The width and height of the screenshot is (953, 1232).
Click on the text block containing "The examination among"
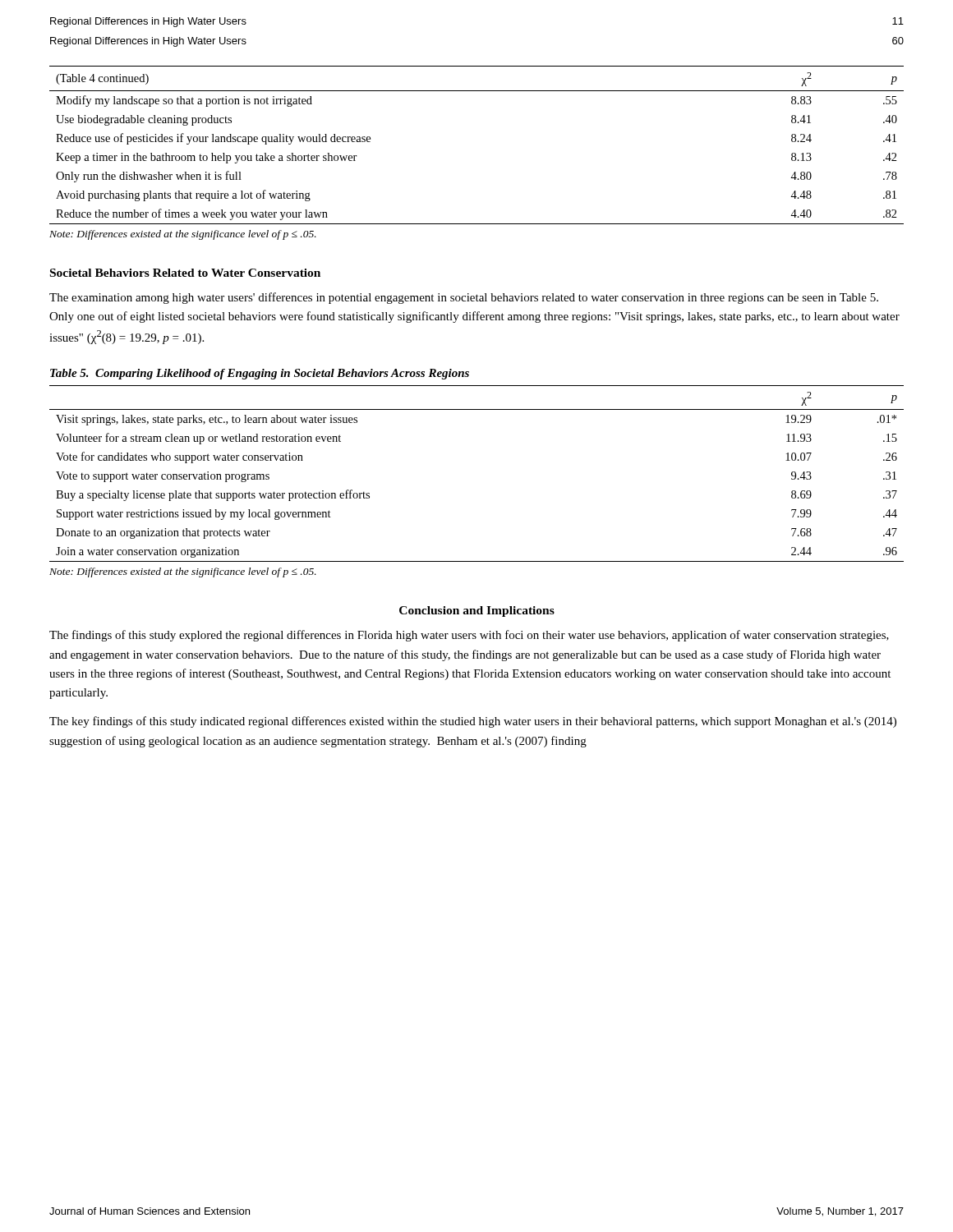pos(474,318)
